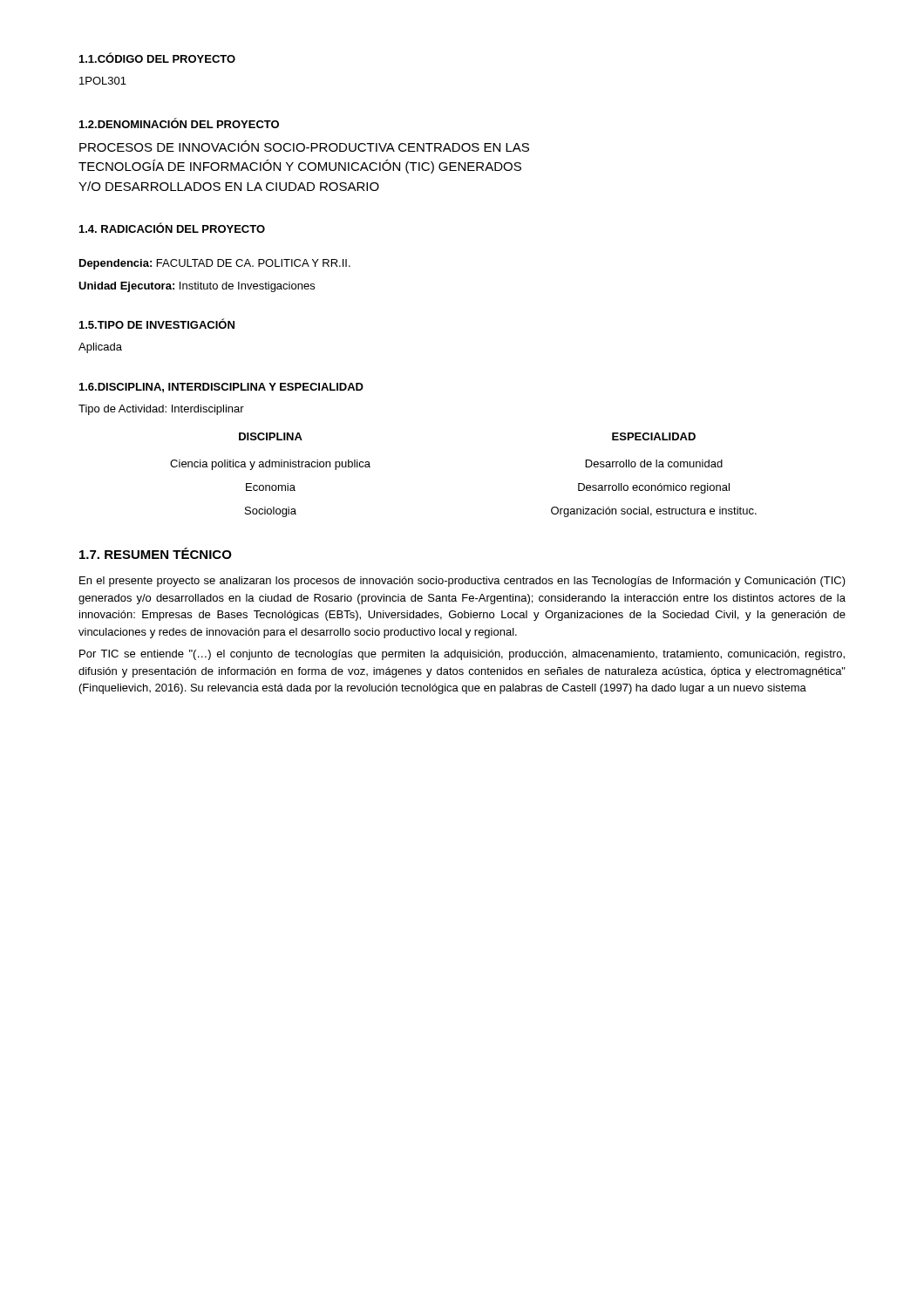Where does it say "Unidad Ejecutora: Instituto de Investigaciones"?
Image resolution: width=924 pixels, height=1308 pixels.
click(x=197, y=285)
